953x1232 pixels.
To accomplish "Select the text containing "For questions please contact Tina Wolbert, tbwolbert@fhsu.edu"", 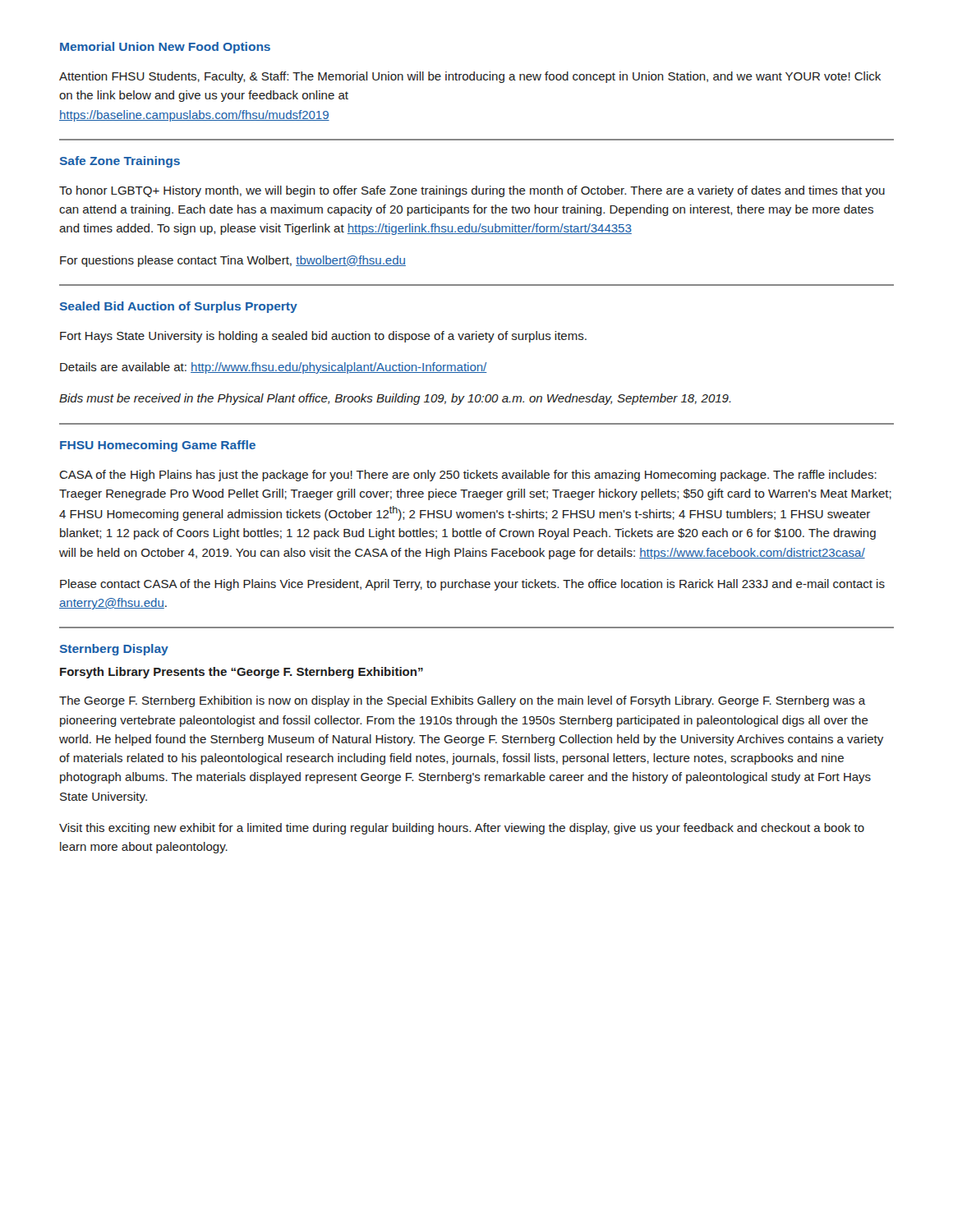I will [233, 261].
